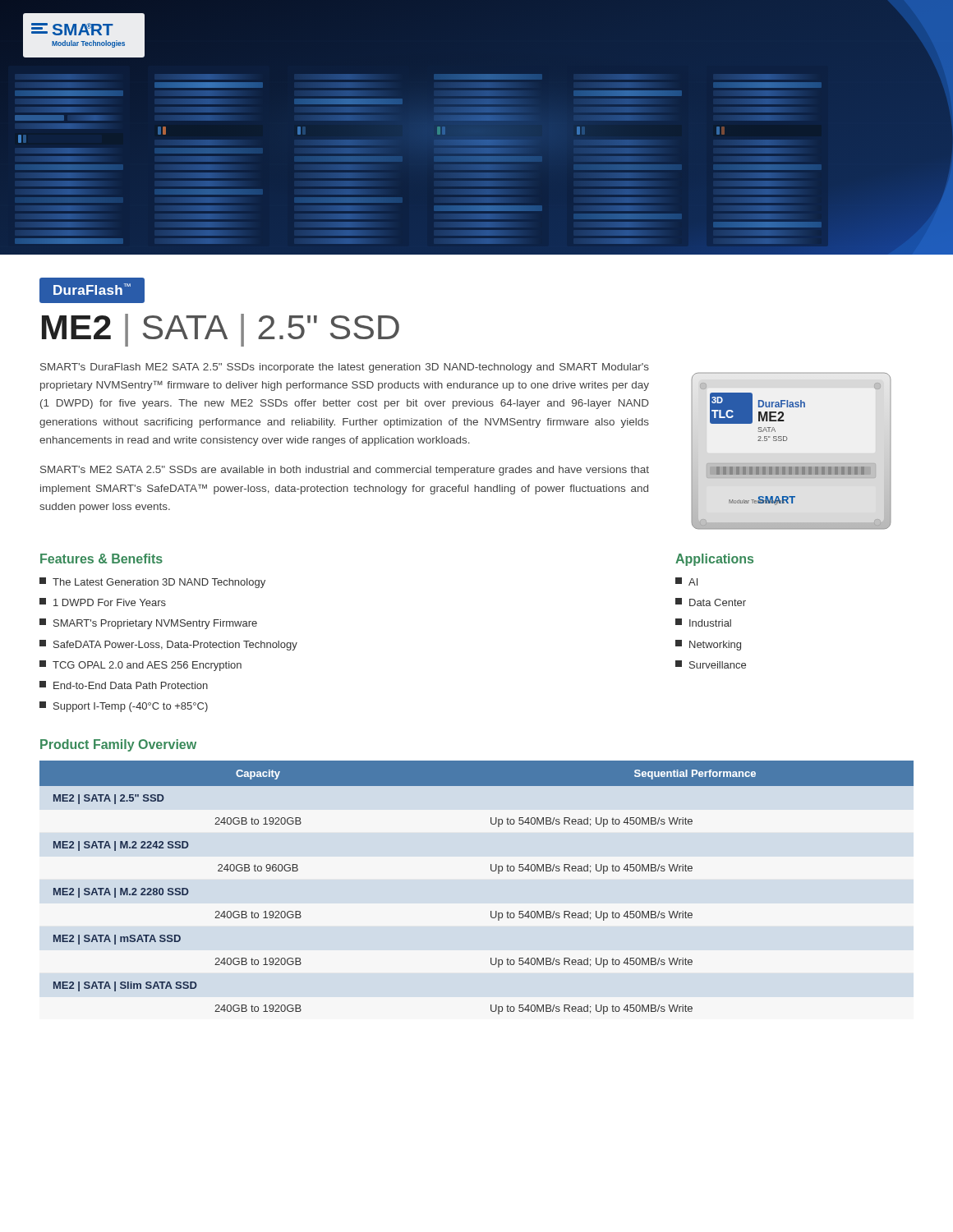Select the list item that says "End-to-End Data Path Protection"

point(124,686)
